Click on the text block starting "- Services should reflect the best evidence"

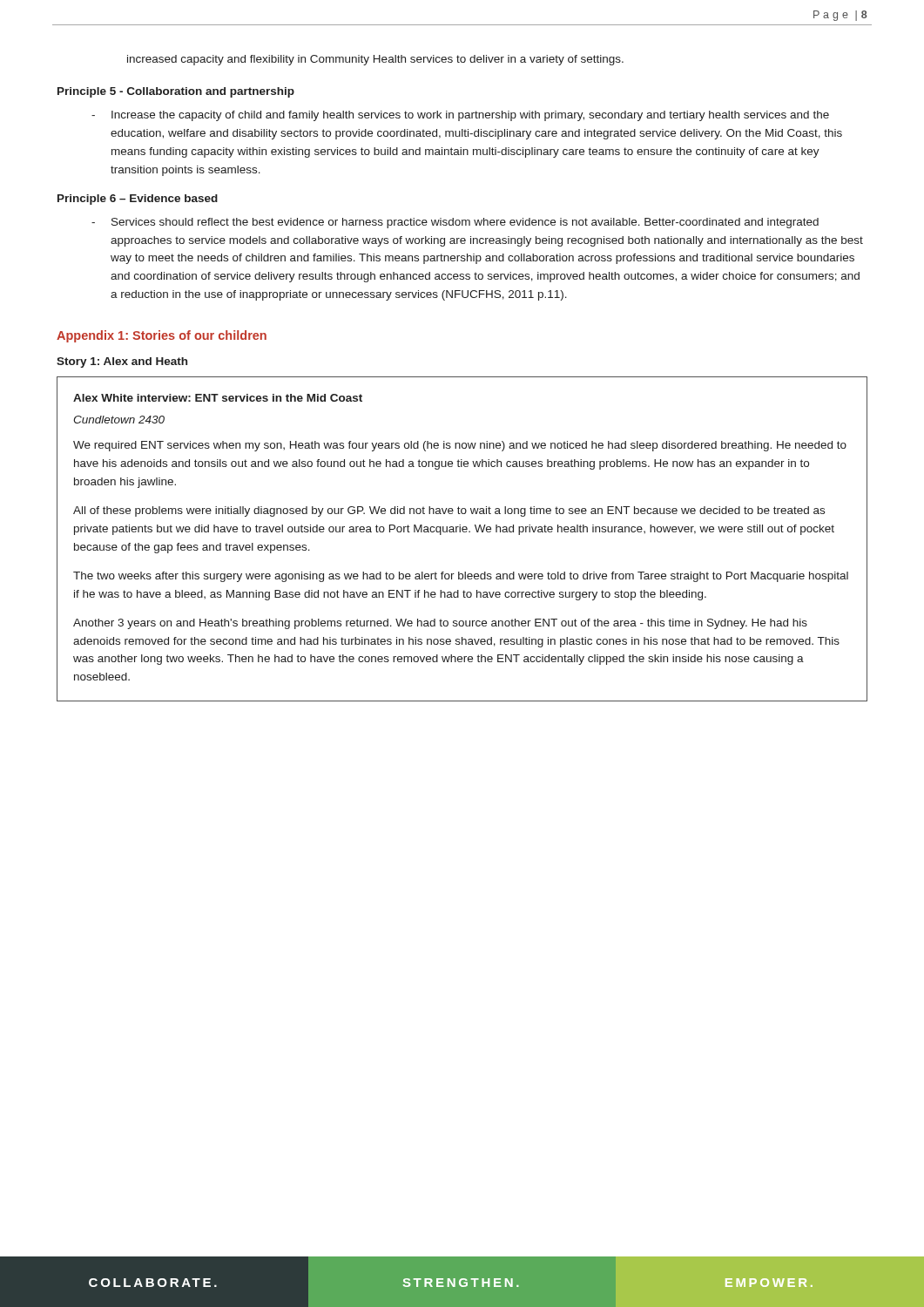[479, 259]
